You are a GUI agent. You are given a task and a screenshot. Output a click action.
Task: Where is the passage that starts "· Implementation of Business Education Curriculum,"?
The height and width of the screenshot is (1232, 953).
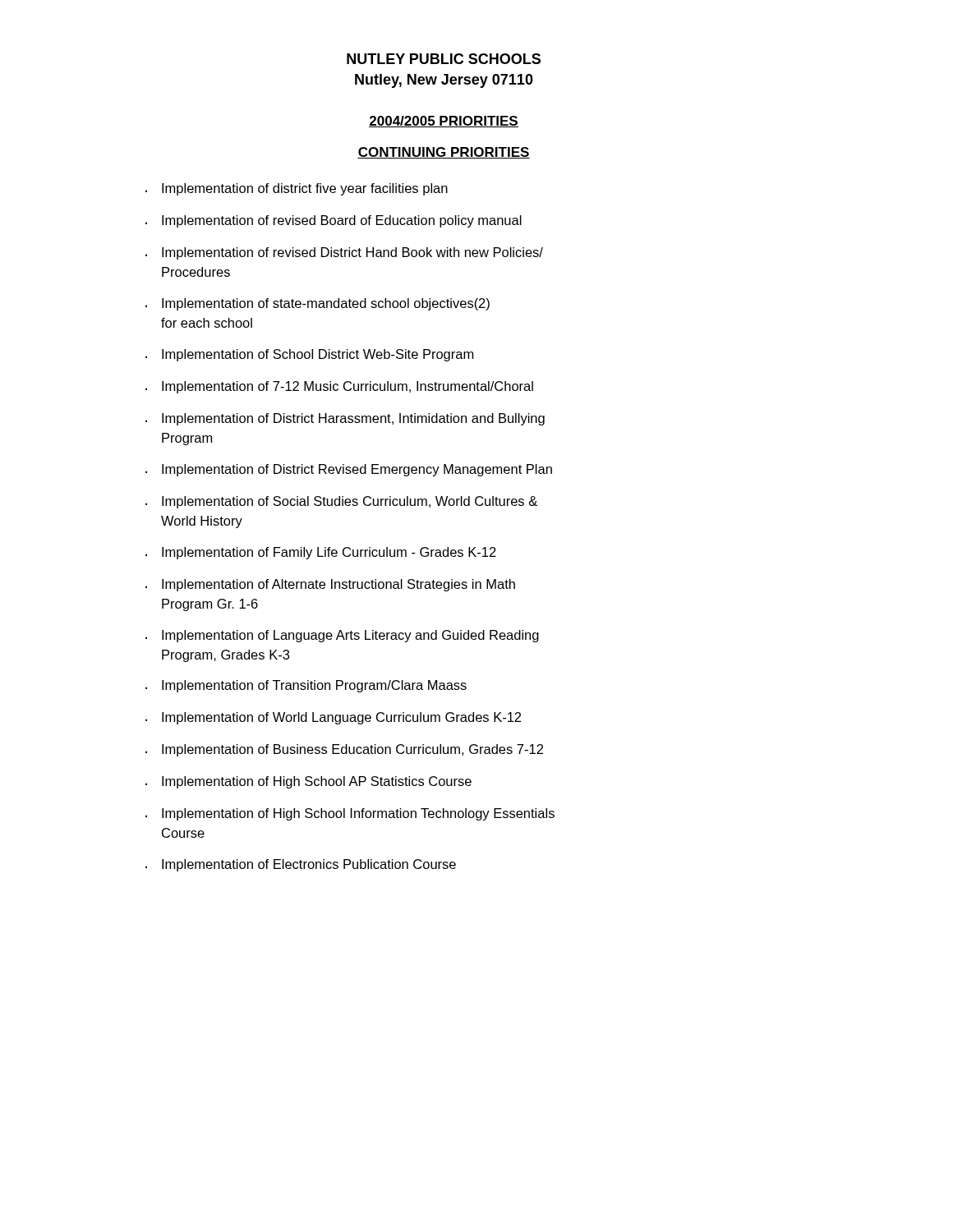tap(444, 751)
